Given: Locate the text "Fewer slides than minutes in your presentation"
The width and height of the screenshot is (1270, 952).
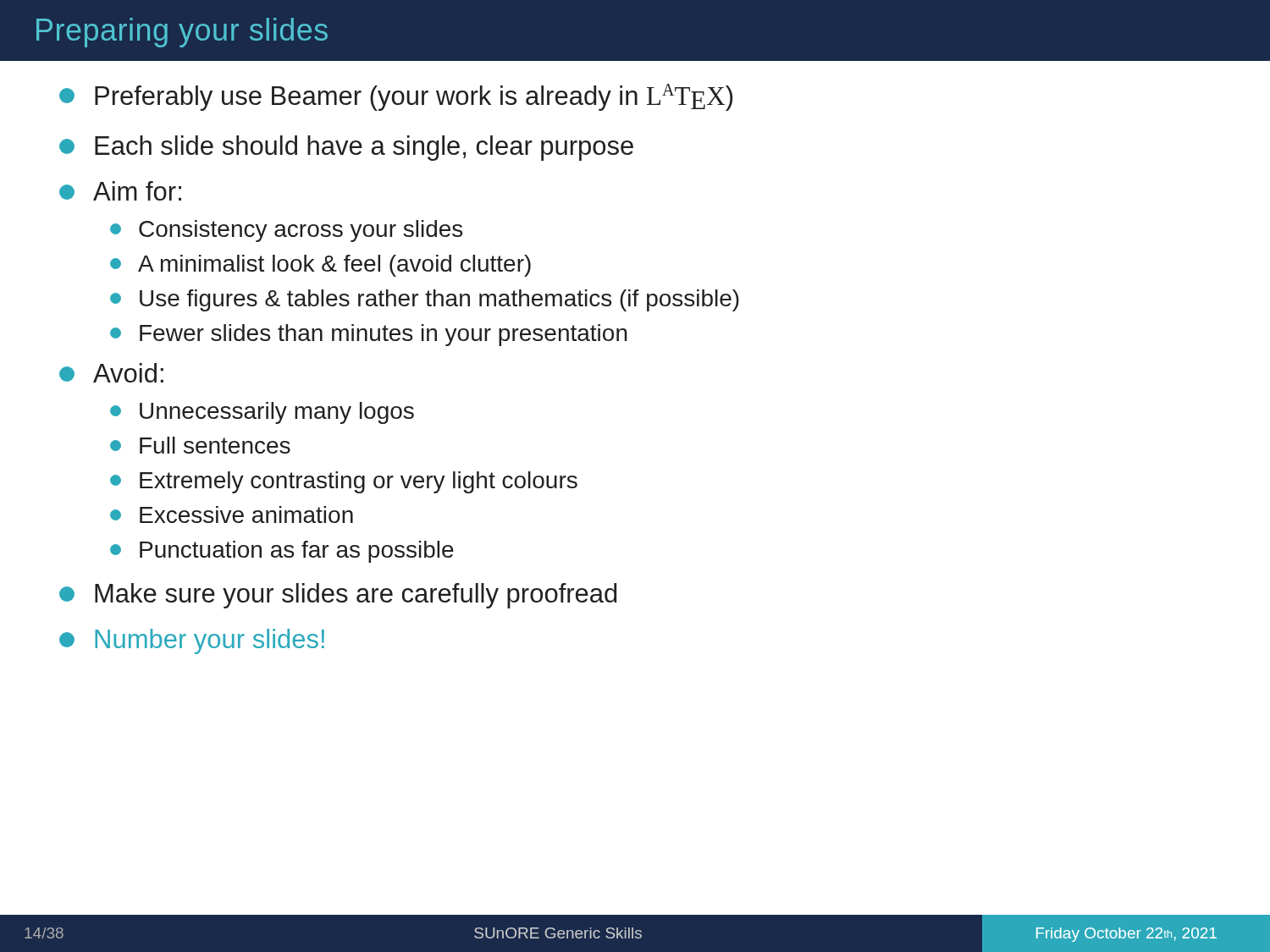Looking at the screenshot, I should (x=369, y=333).
